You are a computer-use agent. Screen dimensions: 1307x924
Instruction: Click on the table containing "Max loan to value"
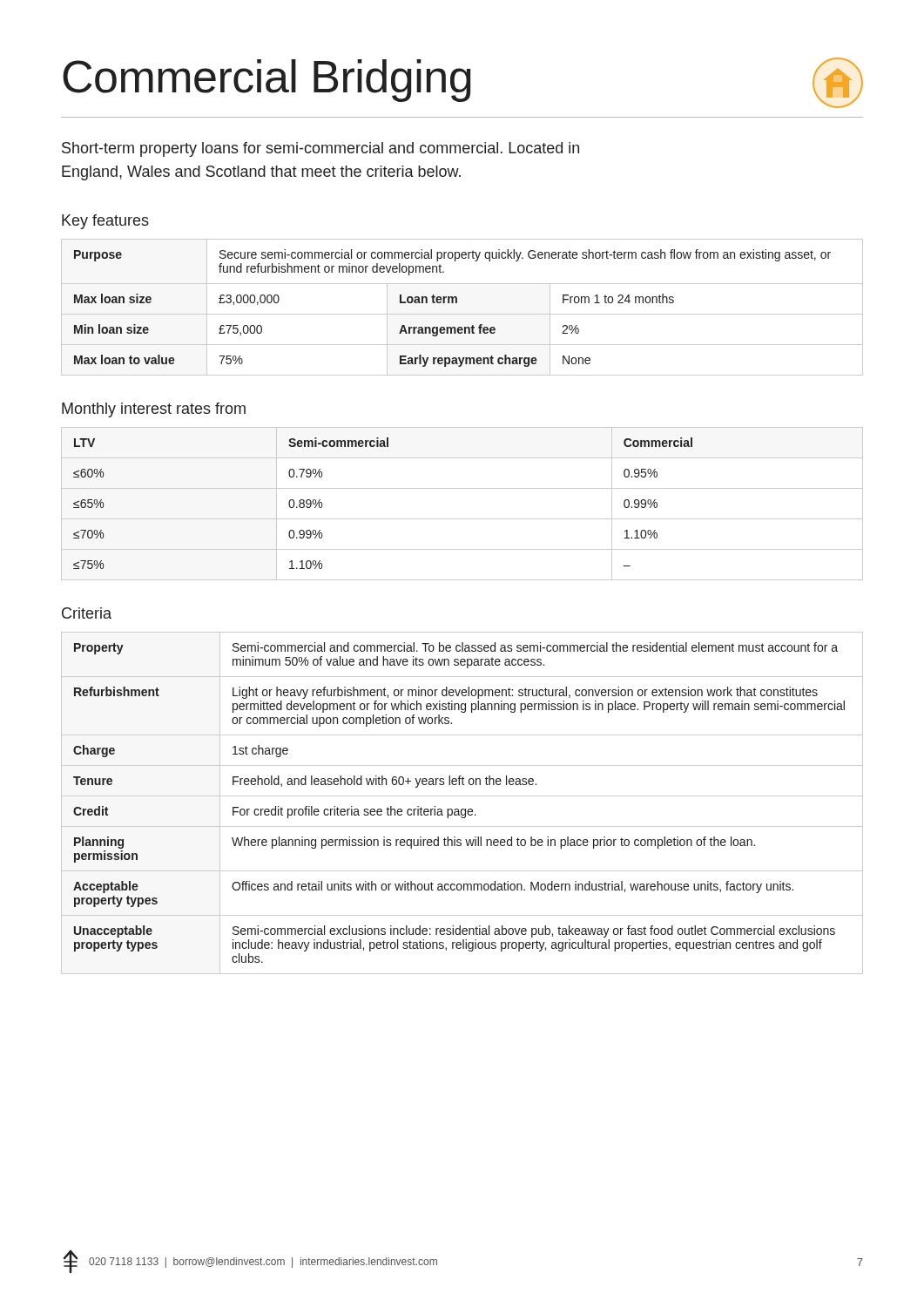click(462, 307)
